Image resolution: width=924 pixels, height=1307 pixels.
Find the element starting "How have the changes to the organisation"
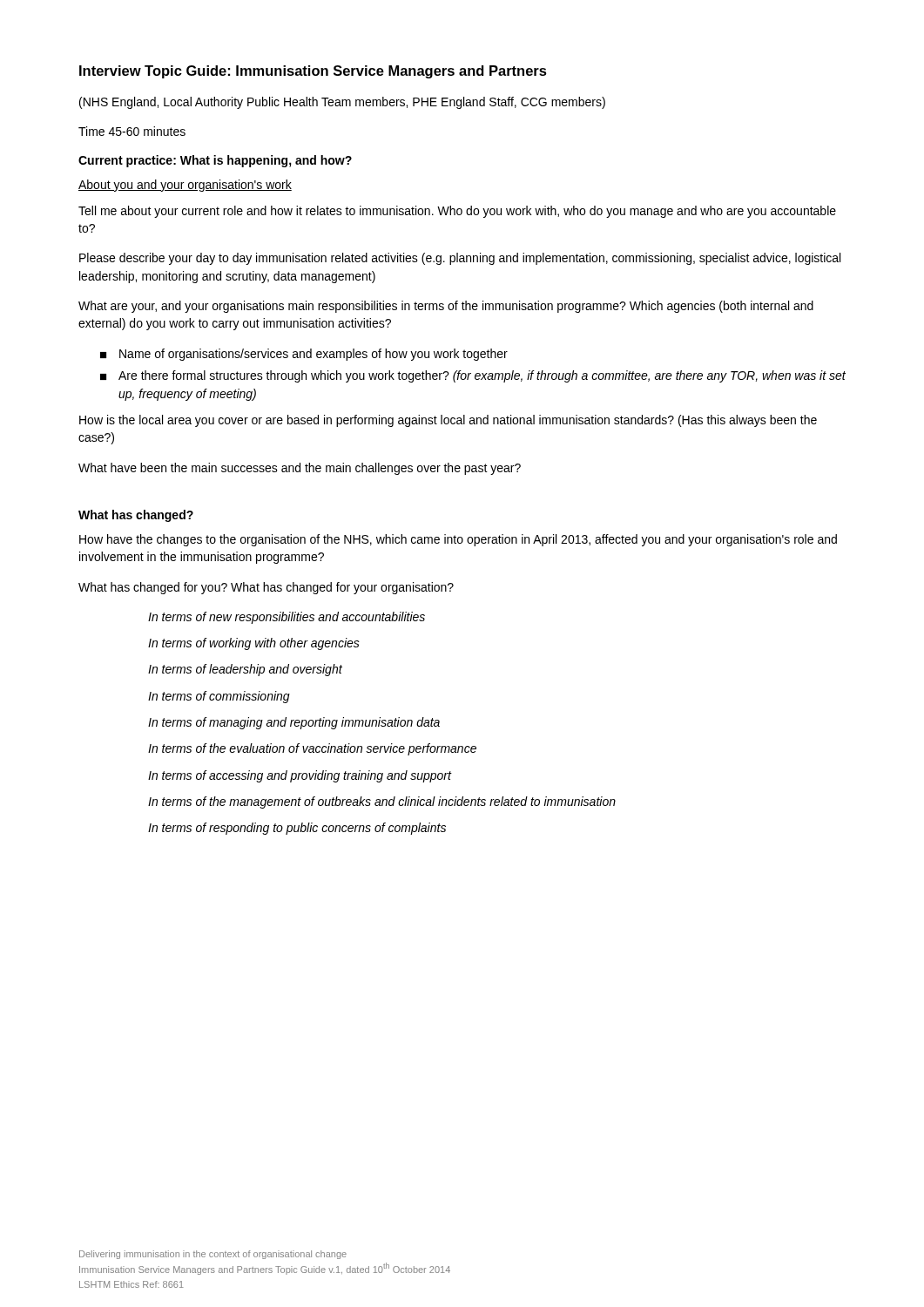tap(458, 548)
